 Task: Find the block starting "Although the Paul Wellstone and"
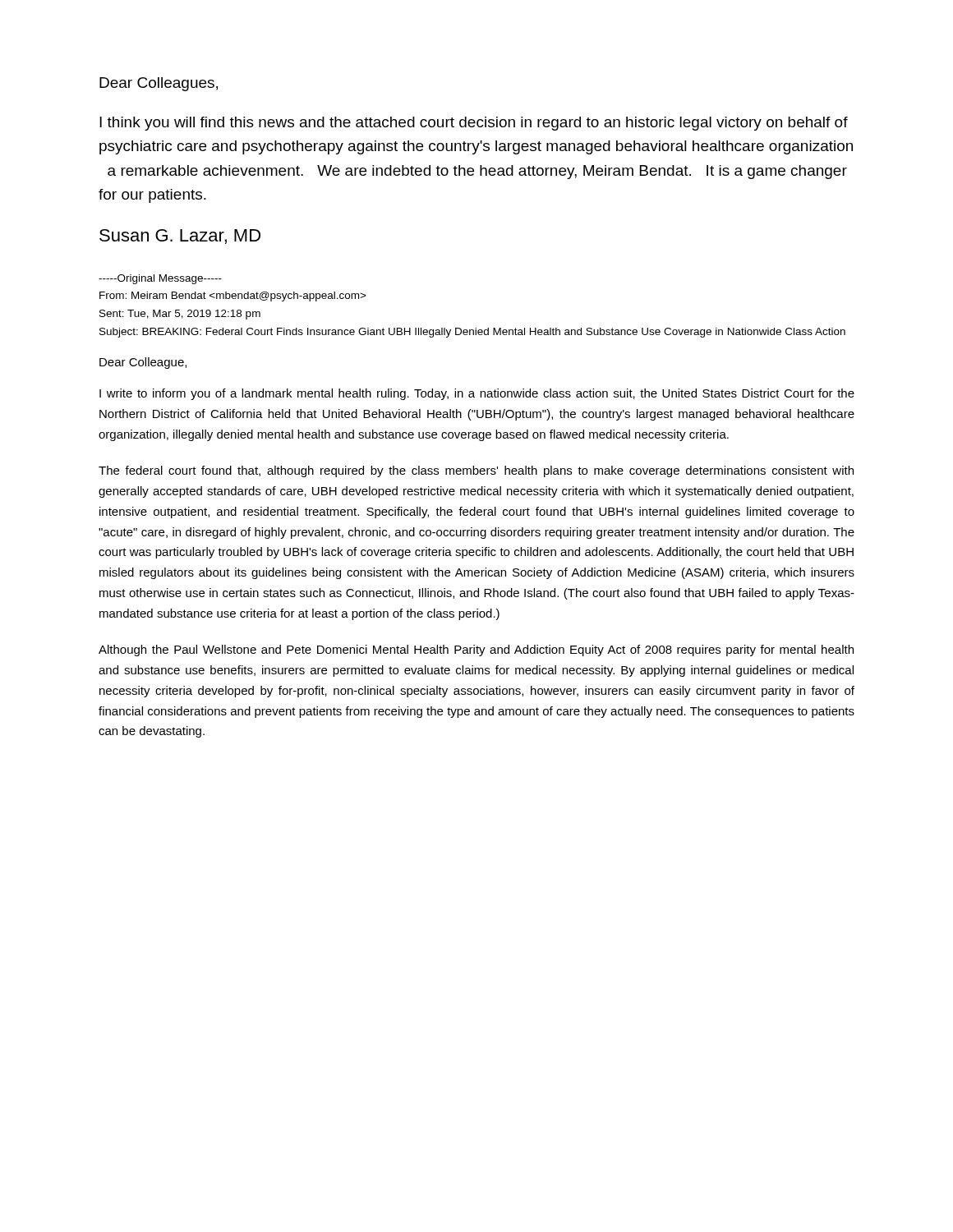click(476, 690)
